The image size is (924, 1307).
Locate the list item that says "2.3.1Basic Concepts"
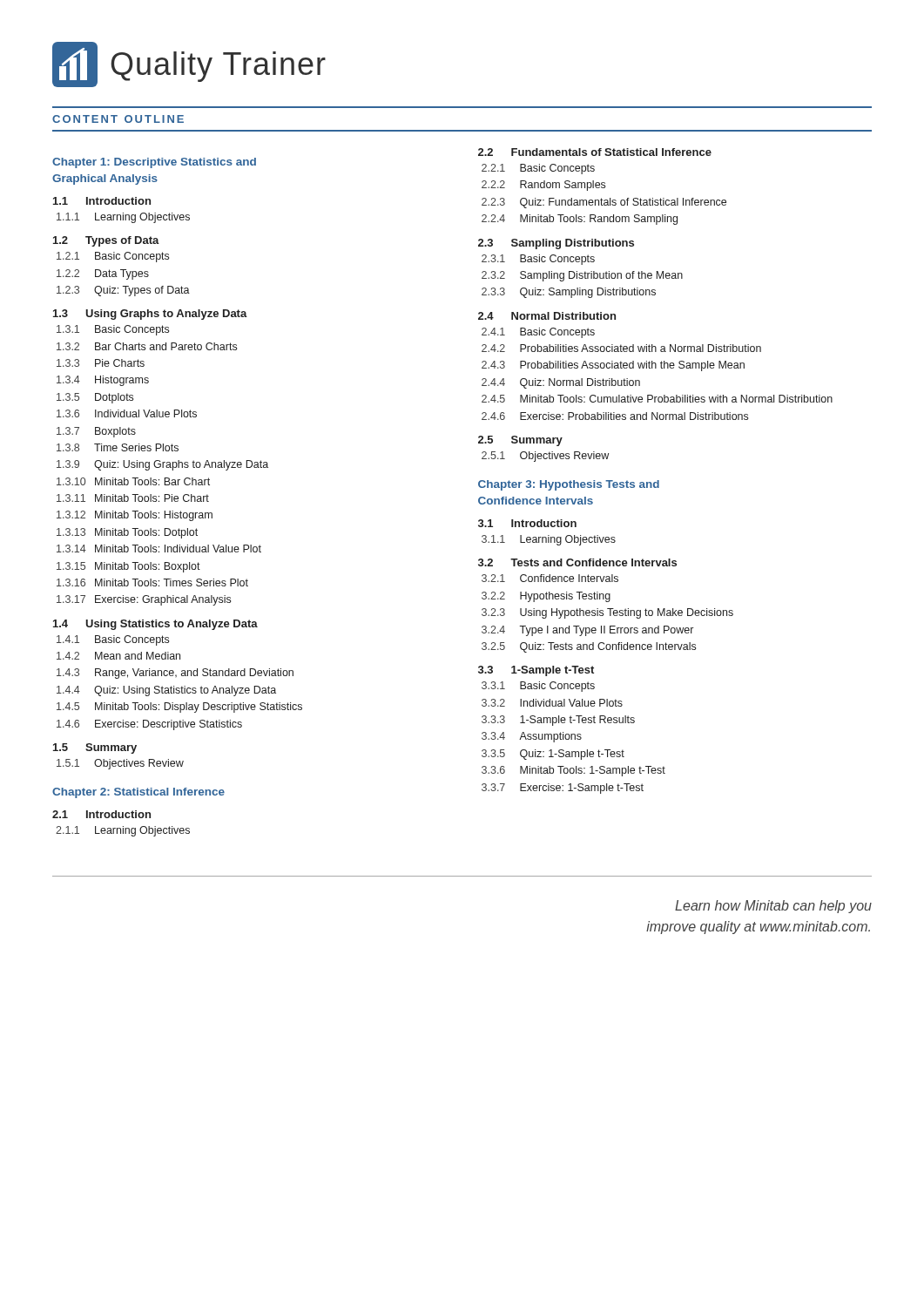coord(538,259)
